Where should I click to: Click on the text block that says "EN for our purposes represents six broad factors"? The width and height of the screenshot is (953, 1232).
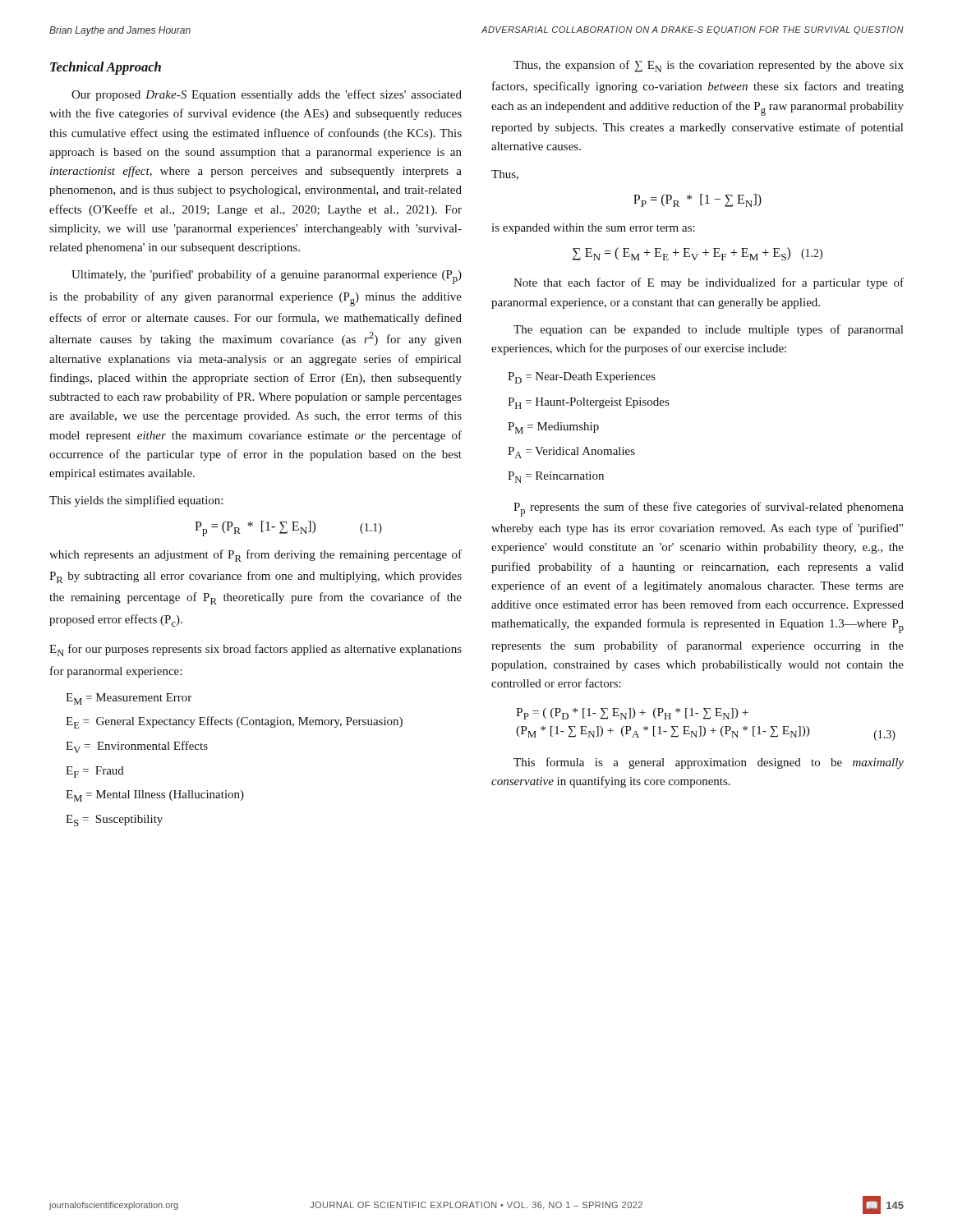[x=255, y=660]
